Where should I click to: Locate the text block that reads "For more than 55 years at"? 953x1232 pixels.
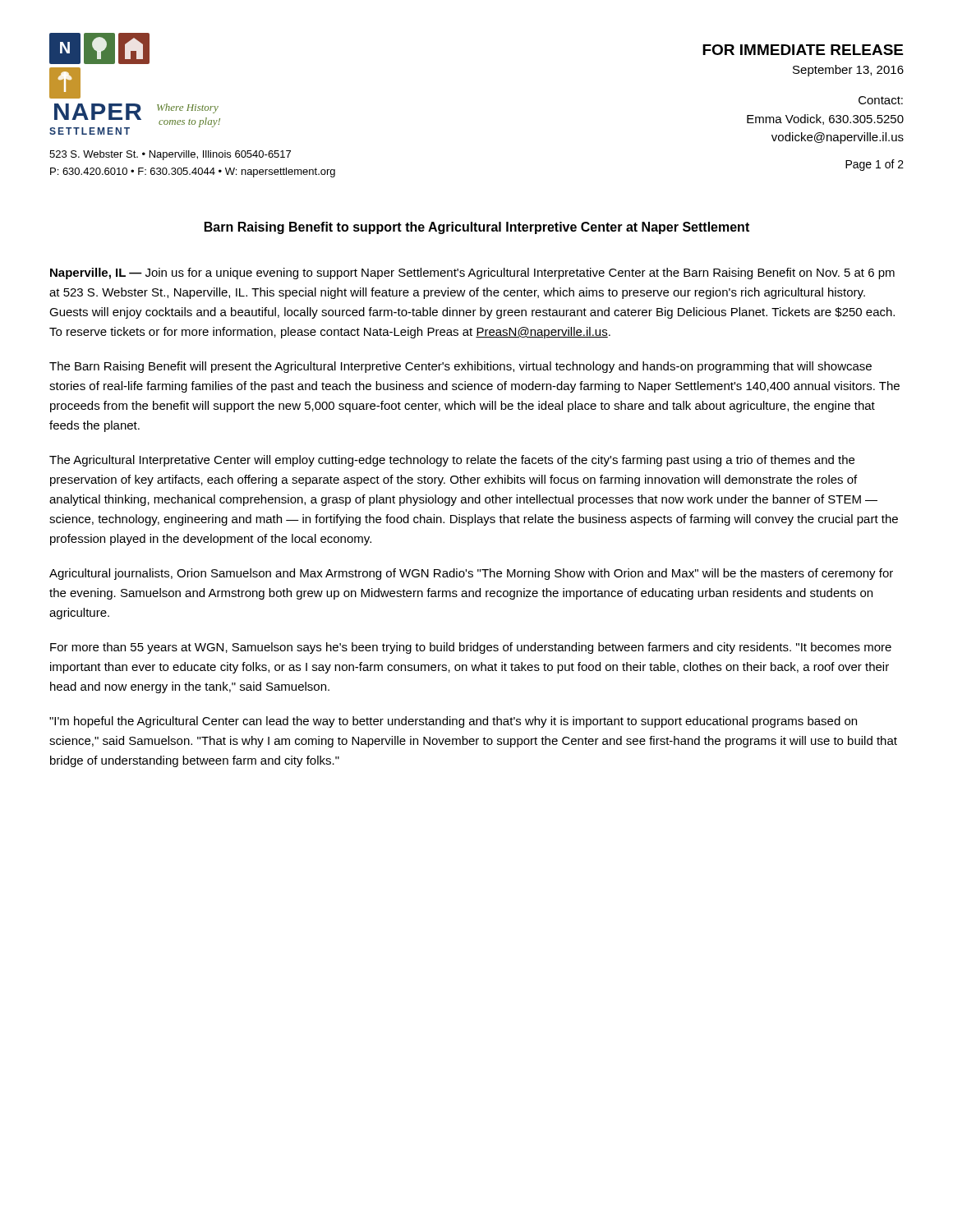pyautogui.click(x=470, y=667)
